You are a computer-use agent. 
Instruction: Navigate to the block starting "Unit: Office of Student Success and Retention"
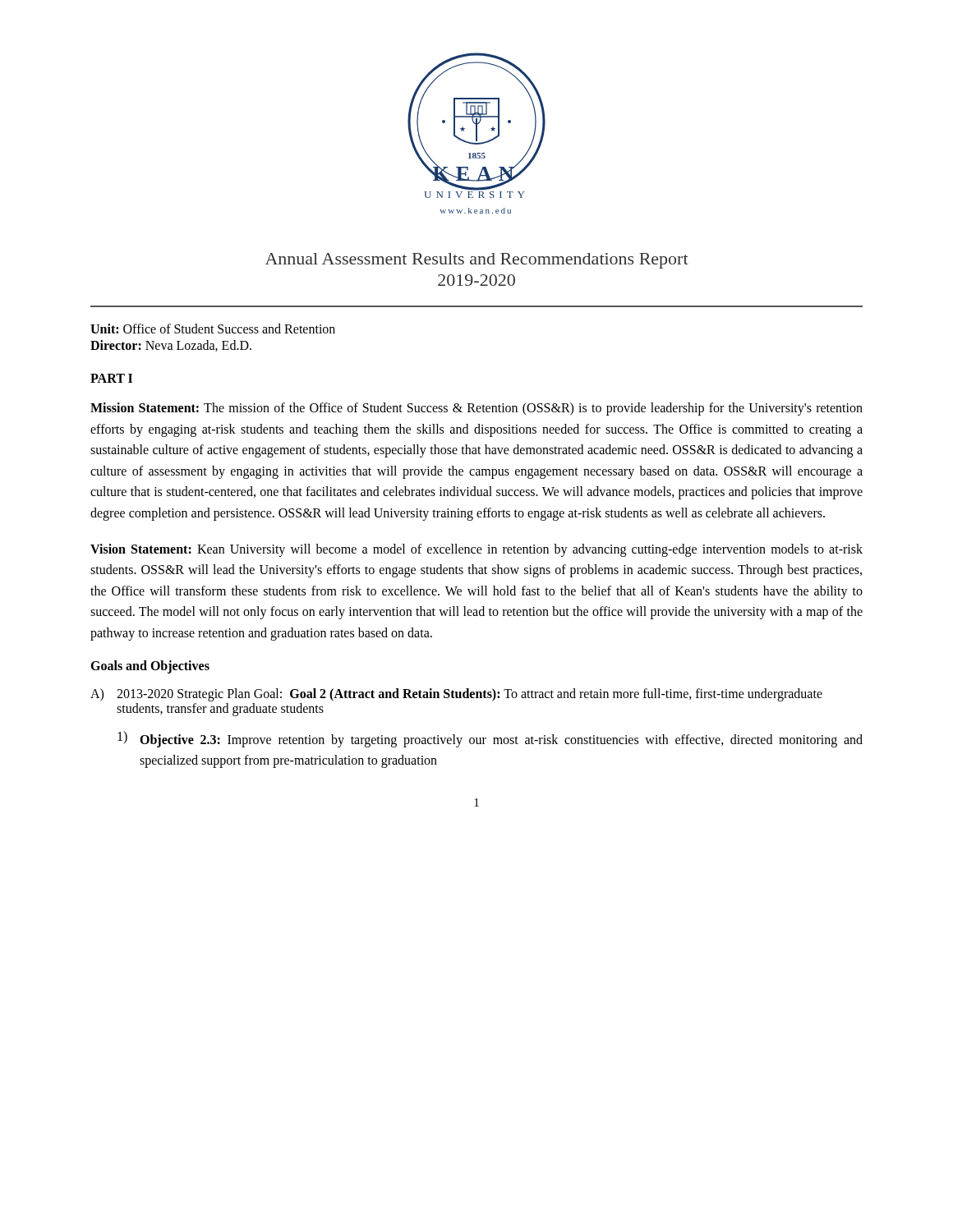point(213,329)
